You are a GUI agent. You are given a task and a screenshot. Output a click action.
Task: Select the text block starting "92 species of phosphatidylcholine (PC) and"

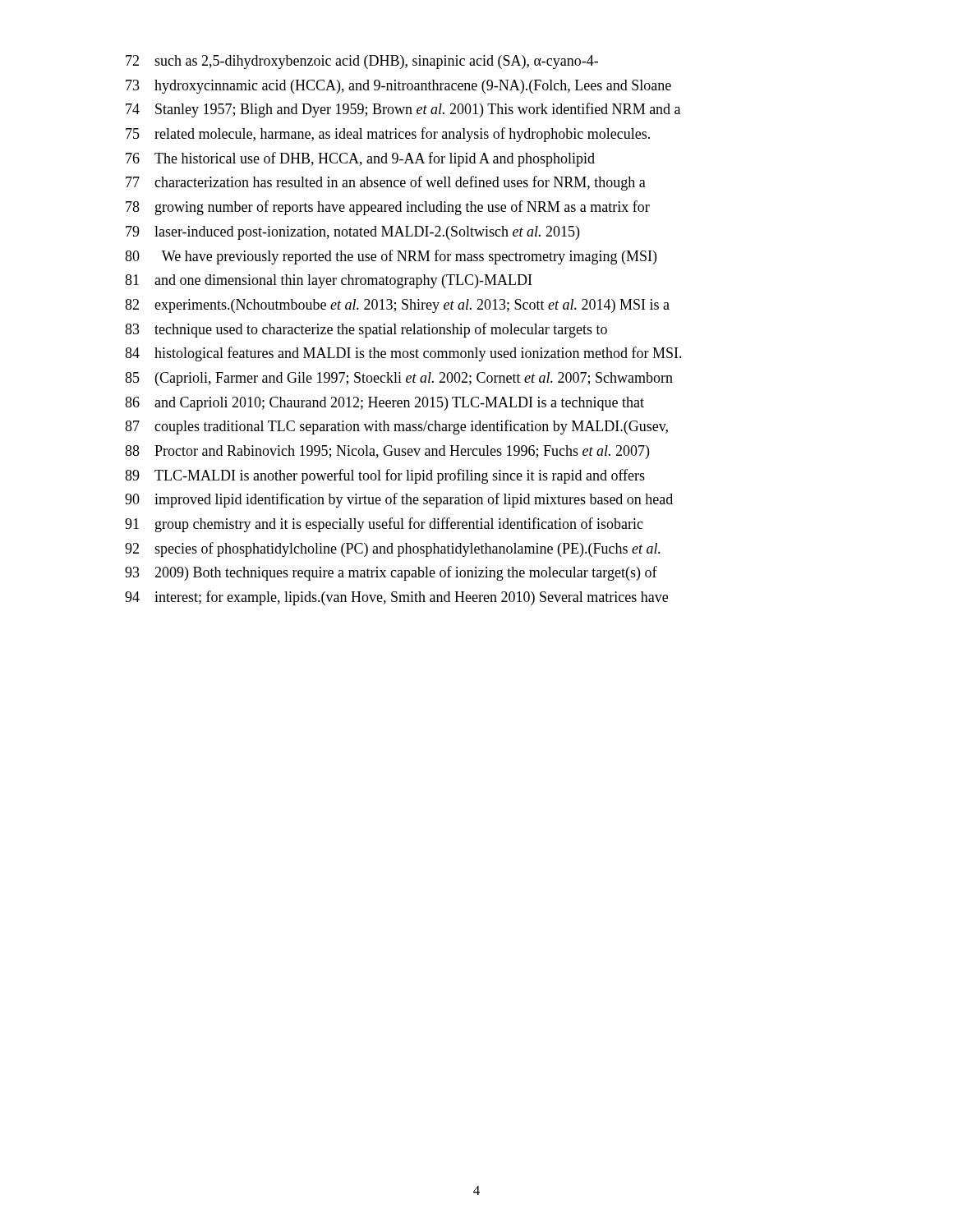tap(493, 549)
